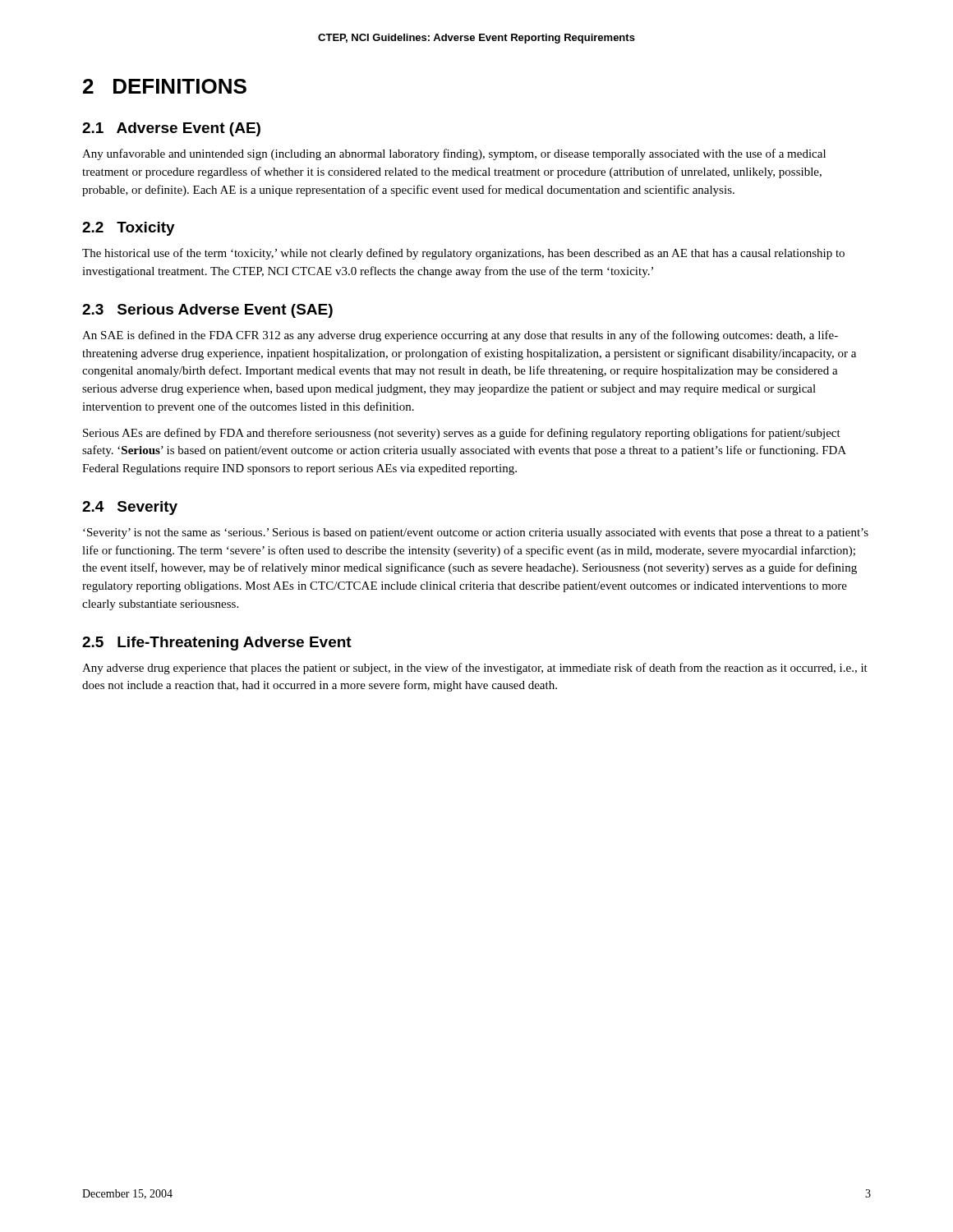Locate the block of text that opens with "Serious AEs are defined by FDA and"
Image resolution: width=953 pixels, height=1232 pixels.
point(476,451)
